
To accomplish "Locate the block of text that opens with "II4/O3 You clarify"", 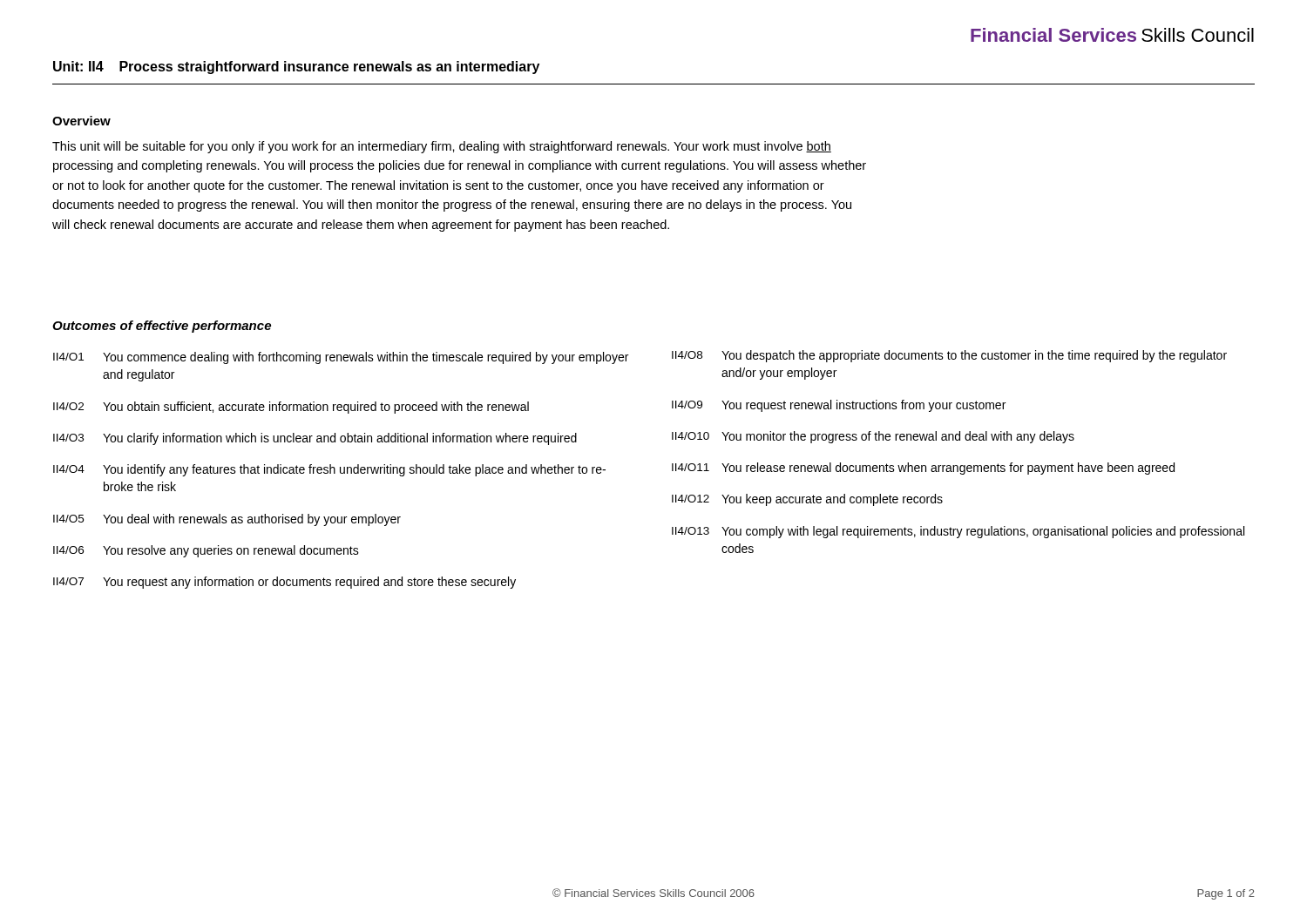I will (x=344, y=438).
